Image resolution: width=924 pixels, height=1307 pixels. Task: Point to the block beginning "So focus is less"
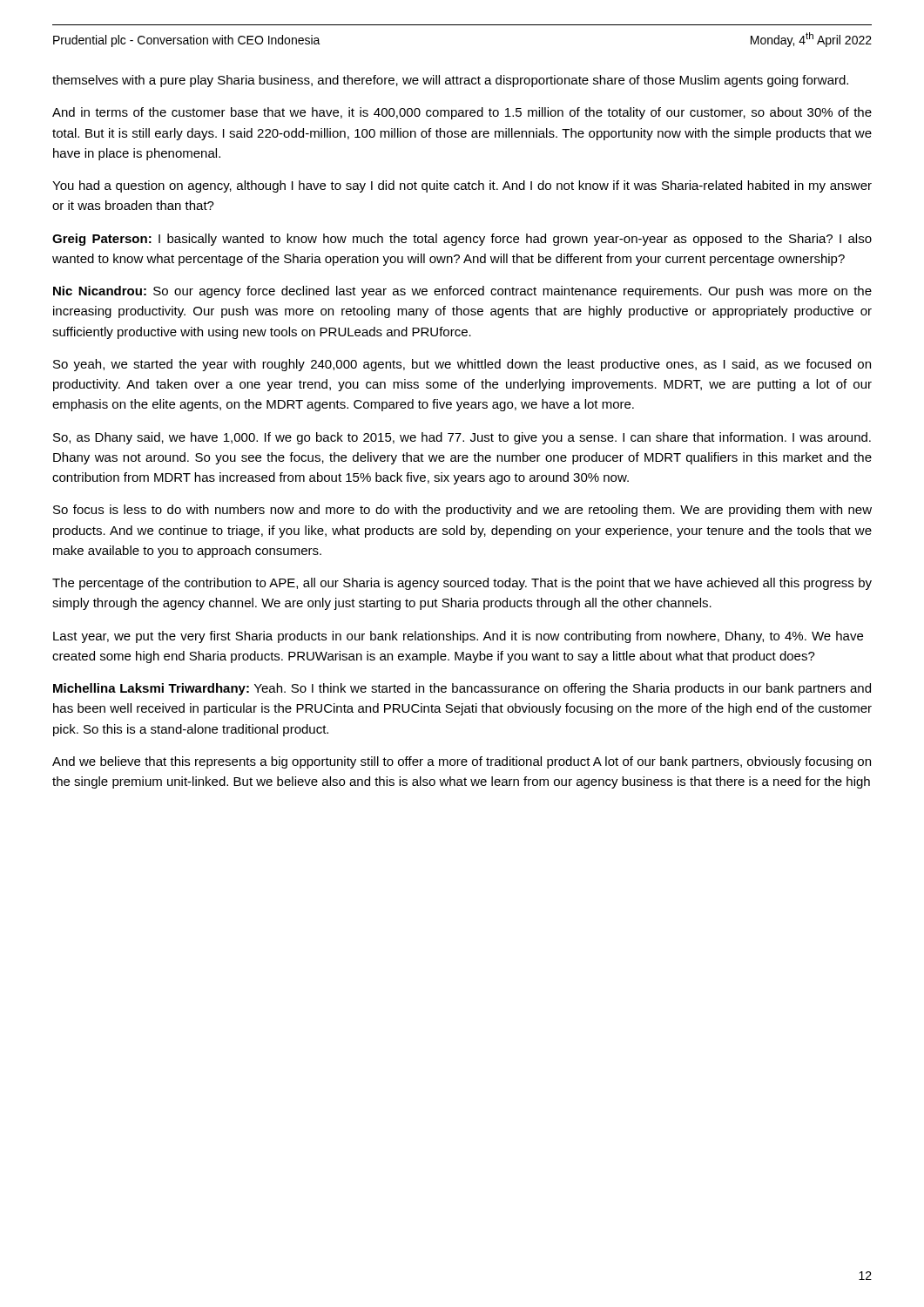[x=462, y=530]
